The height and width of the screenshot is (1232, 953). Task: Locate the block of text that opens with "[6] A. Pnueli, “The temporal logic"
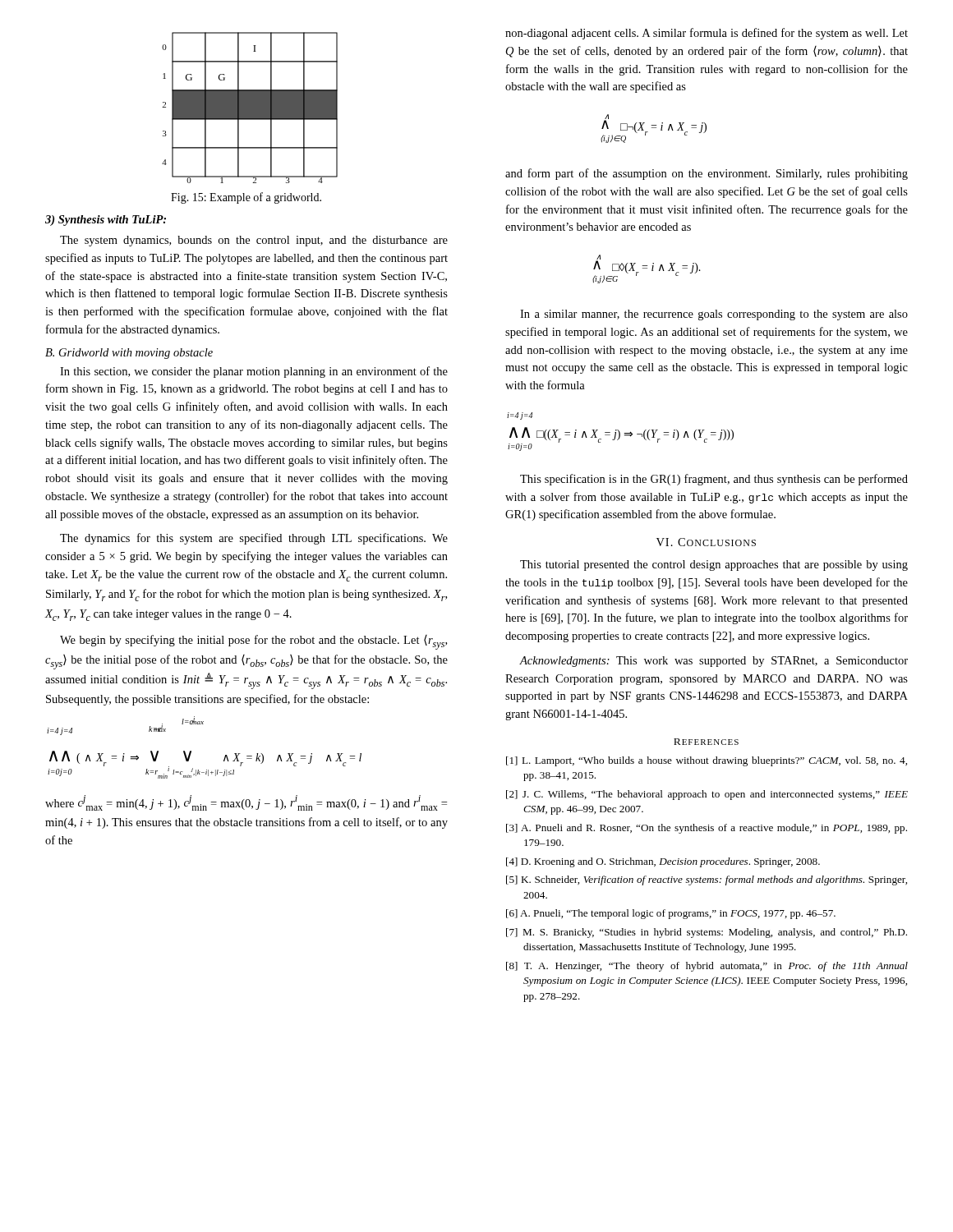coord(671,913)
